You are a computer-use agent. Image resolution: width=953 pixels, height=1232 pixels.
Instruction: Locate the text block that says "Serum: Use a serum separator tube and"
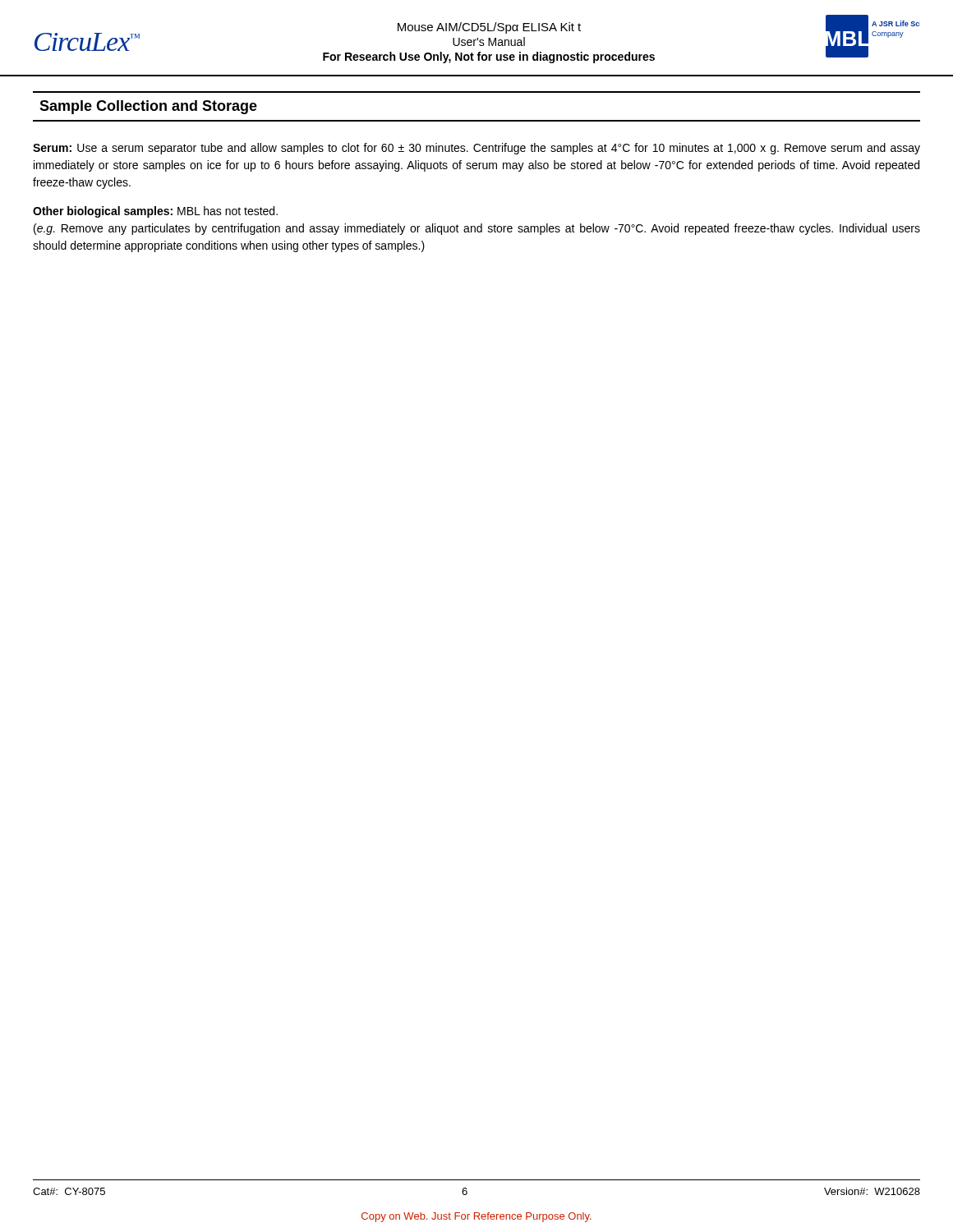point(476,165)
